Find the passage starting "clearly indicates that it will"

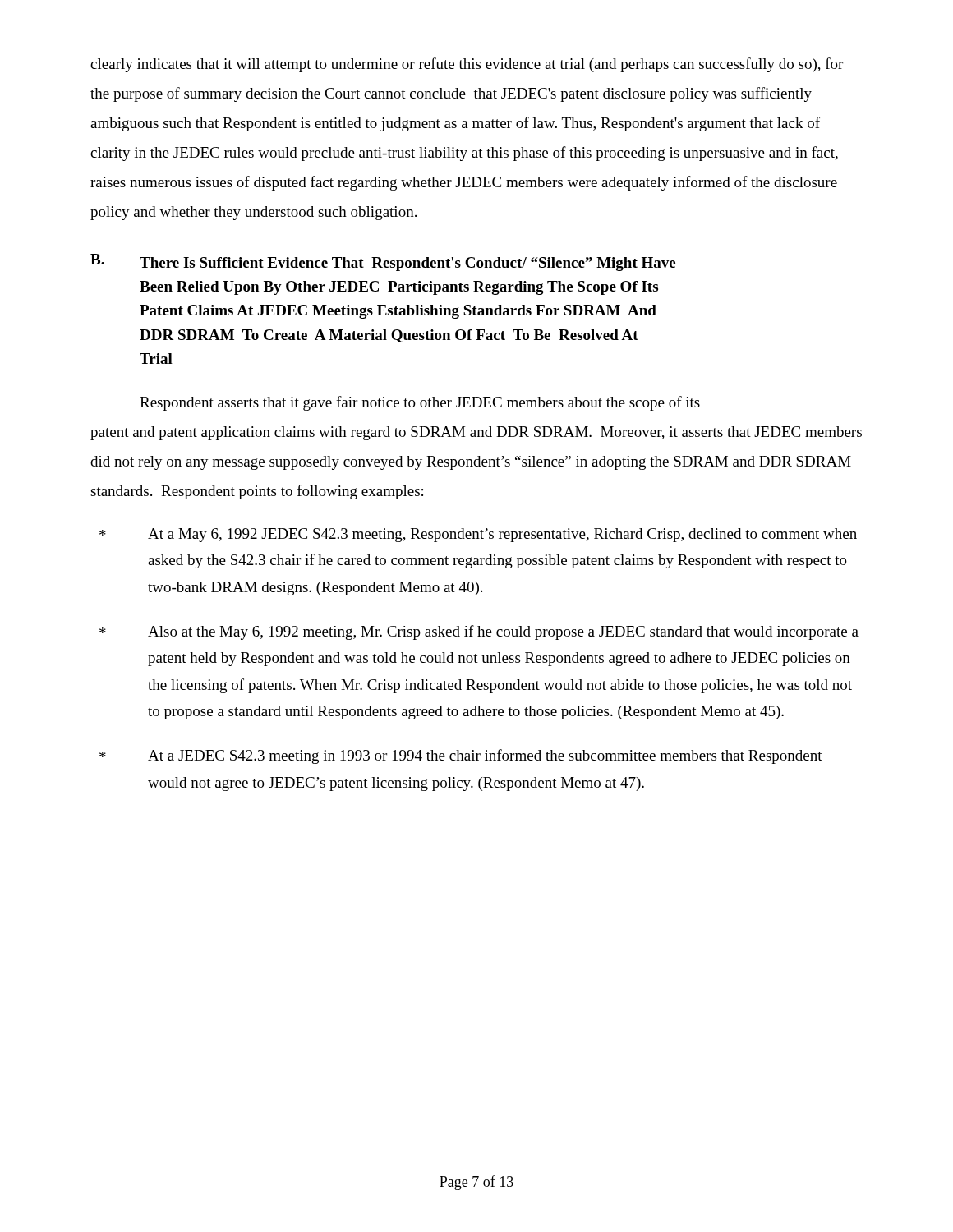(467, 138)
